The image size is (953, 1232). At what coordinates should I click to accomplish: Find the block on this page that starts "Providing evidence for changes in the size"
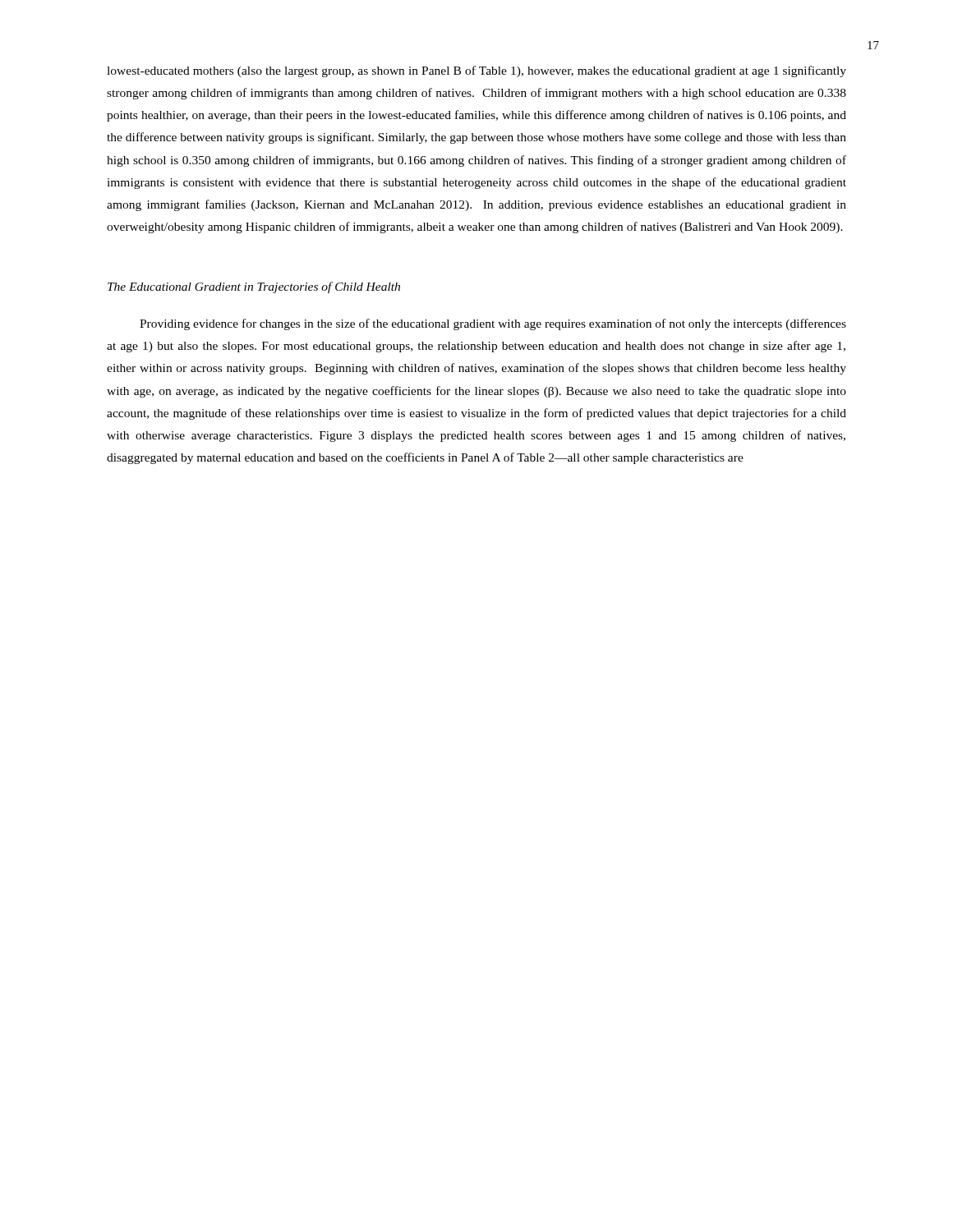[476, 390]
